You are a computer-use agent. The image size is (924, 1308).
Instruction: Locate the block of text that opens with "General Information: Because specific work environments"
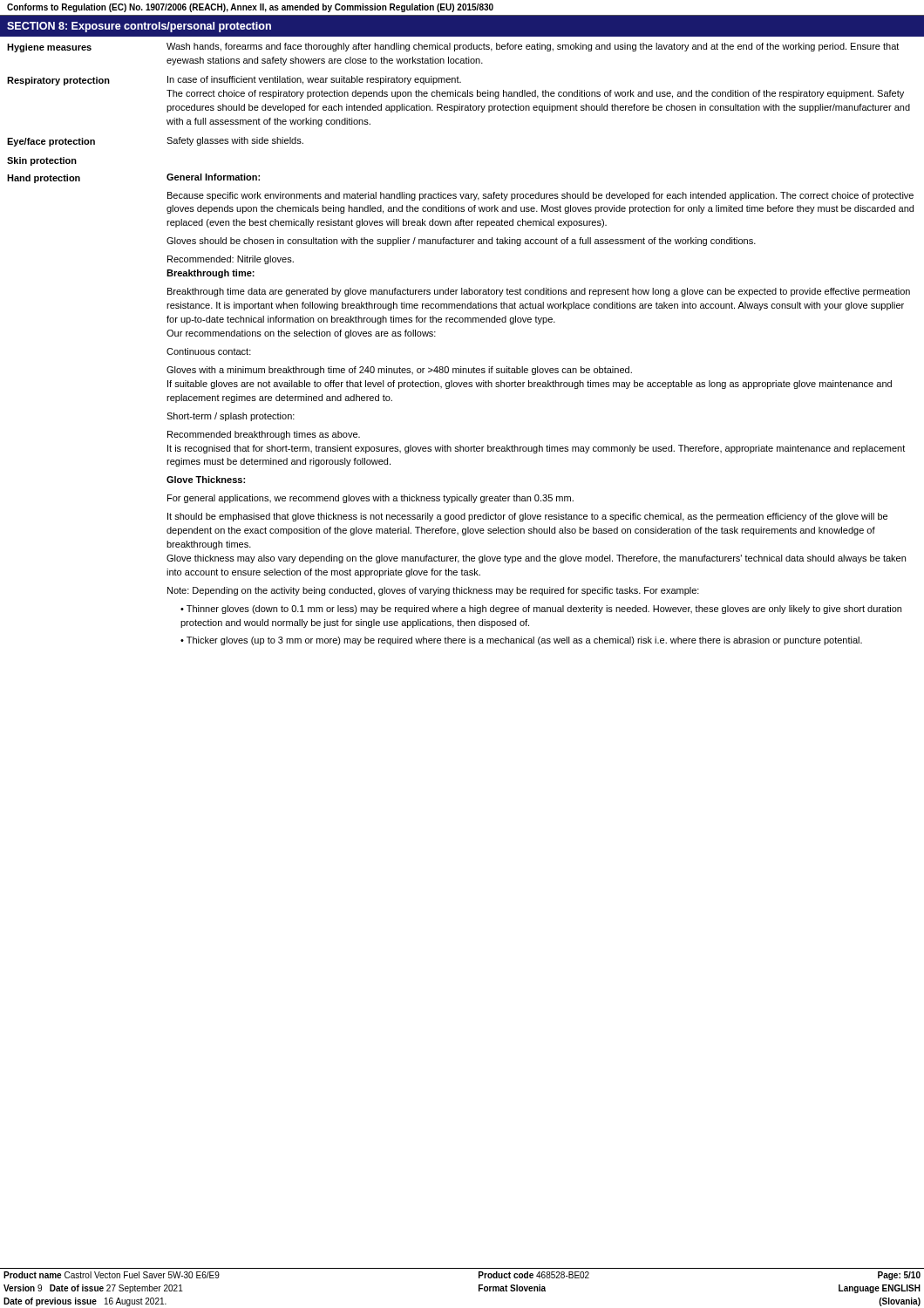coord(213,177)
